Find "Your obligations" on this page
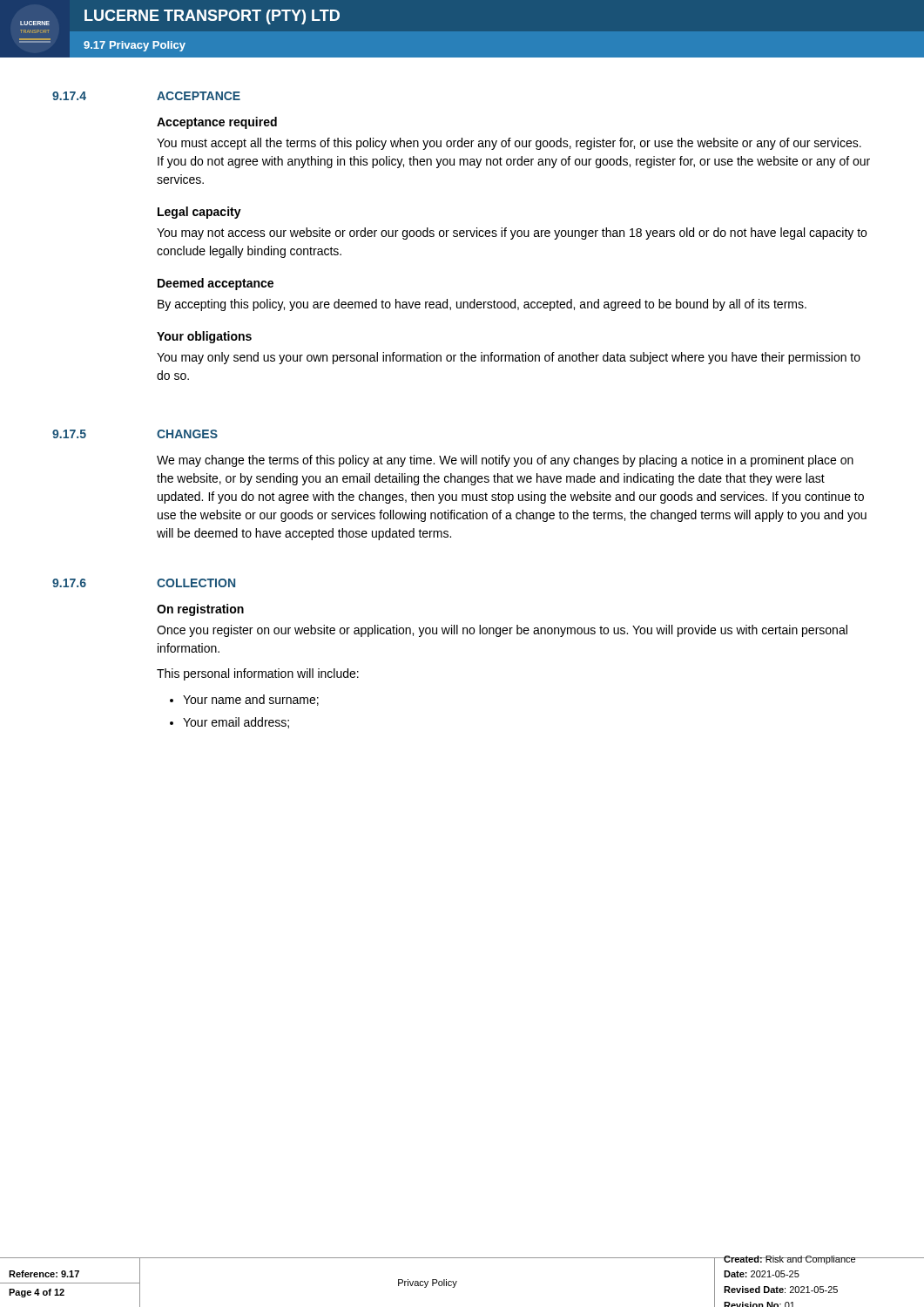This screenshot has height=1307, width=924. point(204,336)
